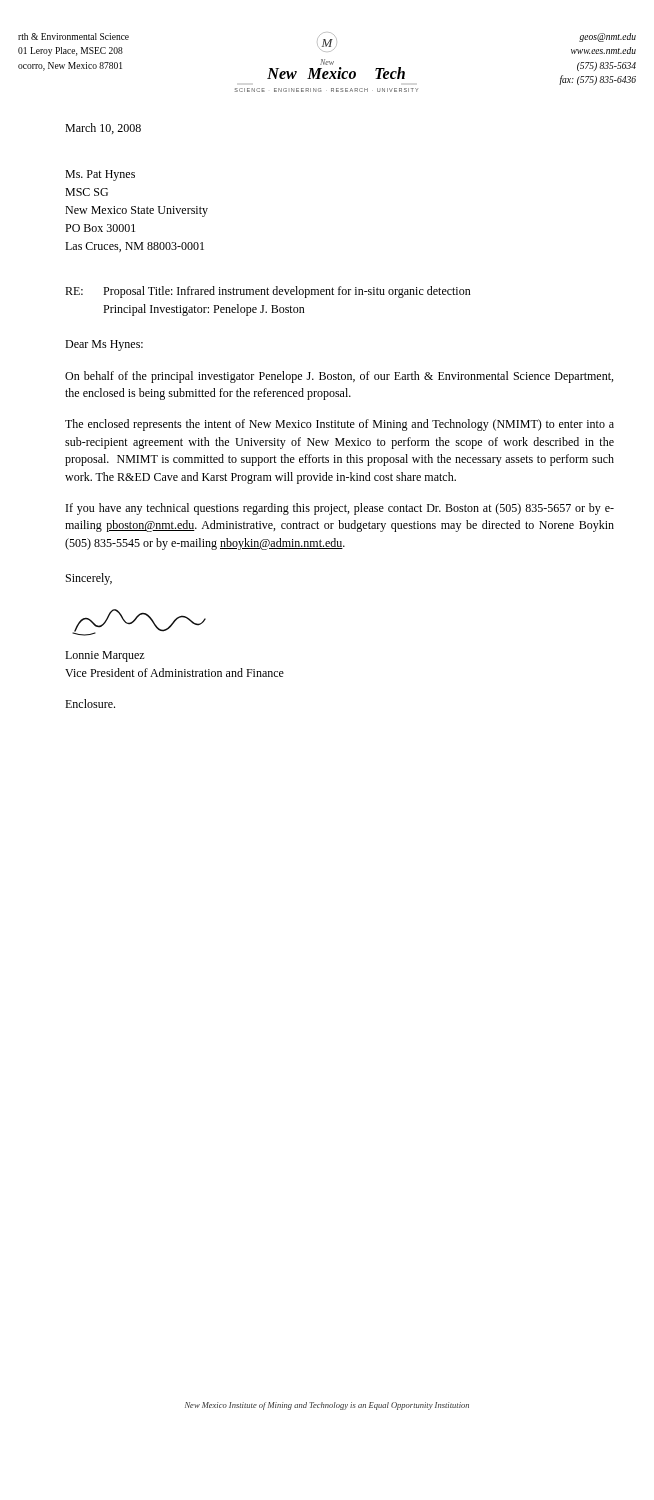Find the text block that says "The enclosed represents the"

coord(339,450)
